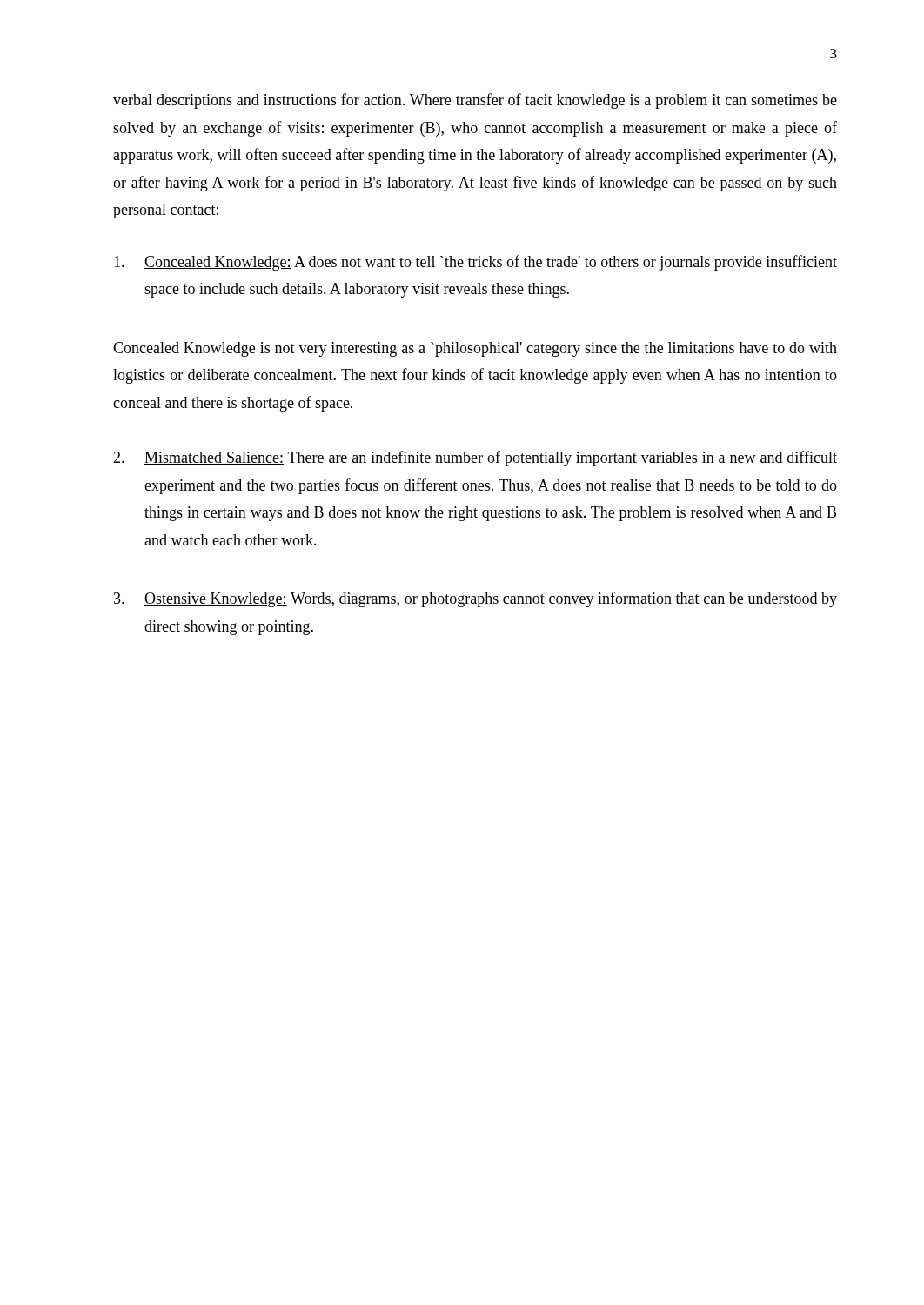Find the list item that says "2. Mismatched Salience: There are an indefinite"

click(475, 499)
